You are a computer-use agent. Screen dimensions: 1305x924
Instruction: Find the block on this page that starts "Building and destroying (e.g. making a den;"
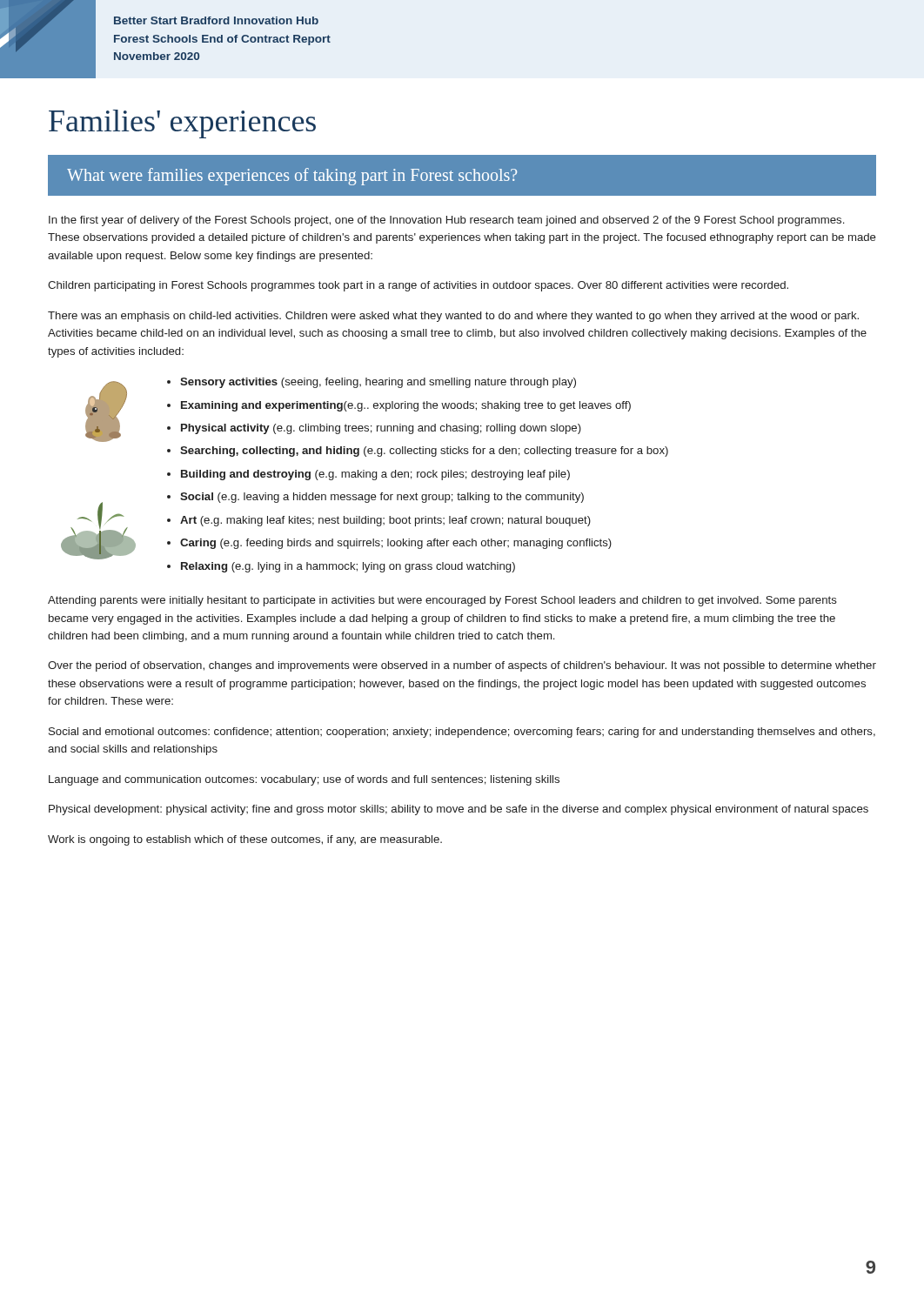tap(375, 474)
